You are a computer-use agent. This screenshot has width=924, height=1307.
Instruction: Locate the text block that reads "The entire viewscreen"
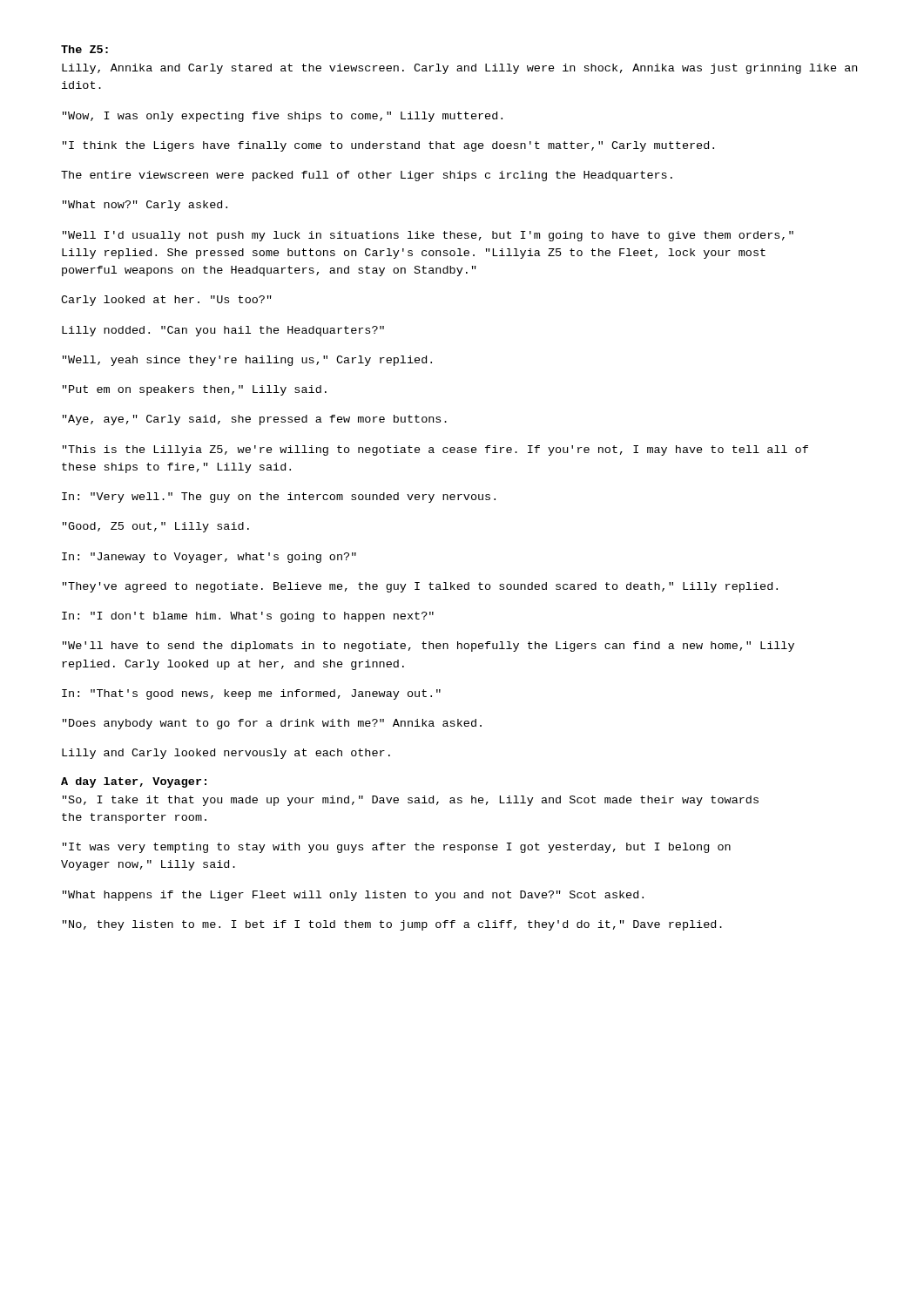click(368, 176)
